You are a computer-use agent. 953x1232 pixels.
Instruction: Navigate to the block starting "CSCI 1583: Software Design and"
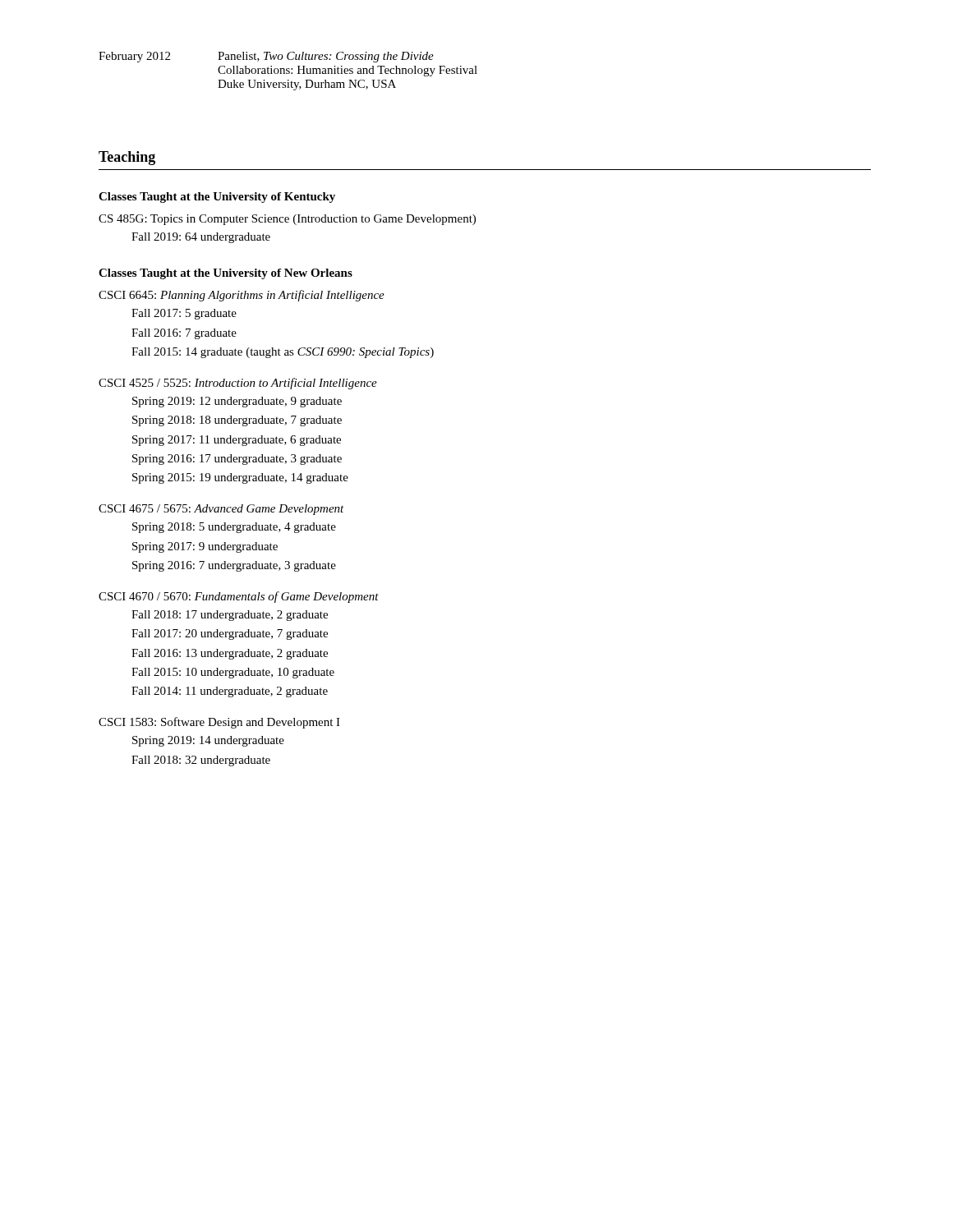pos(219,723)
